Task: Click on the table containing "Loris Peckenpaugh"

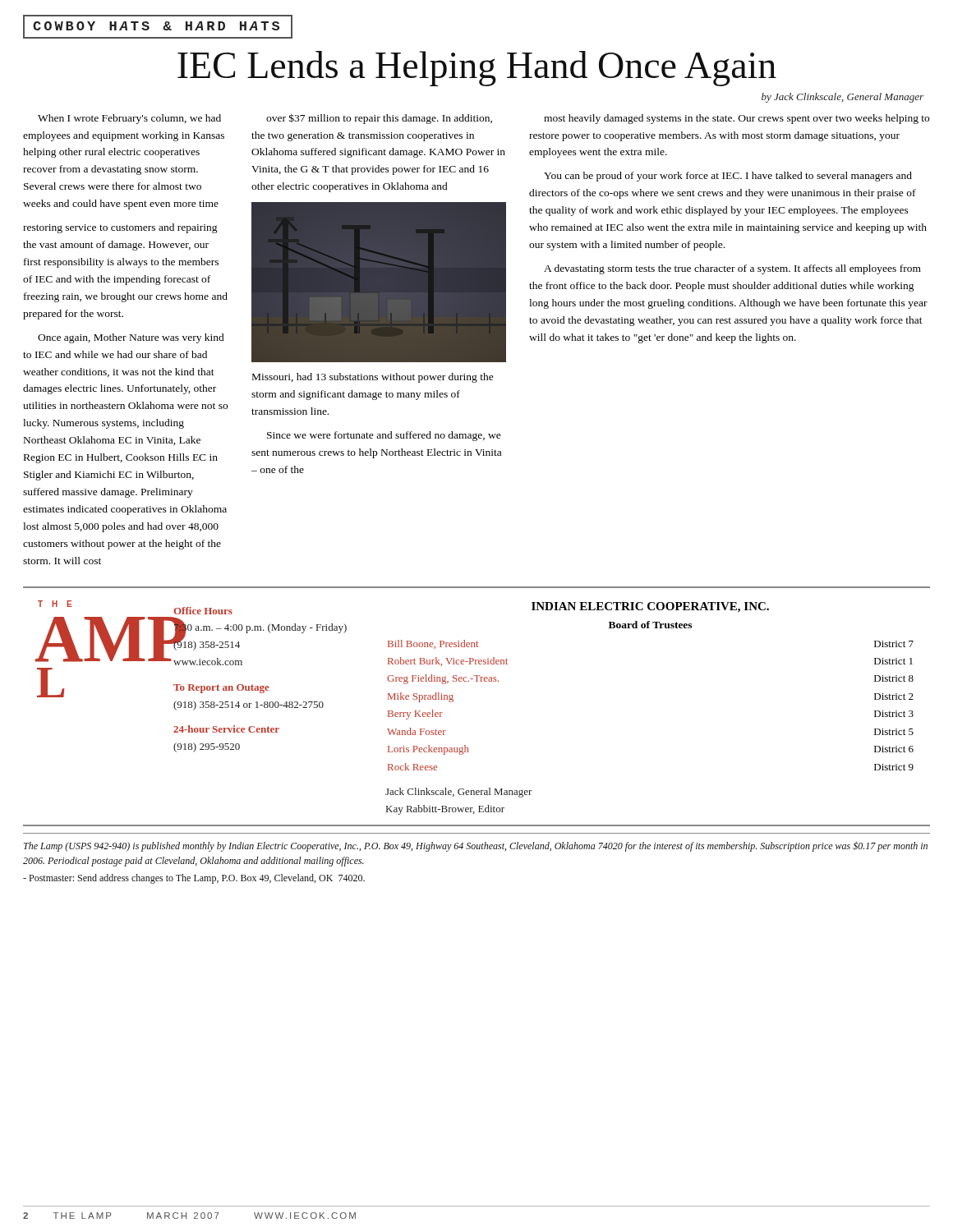Action: coord(650,726)
